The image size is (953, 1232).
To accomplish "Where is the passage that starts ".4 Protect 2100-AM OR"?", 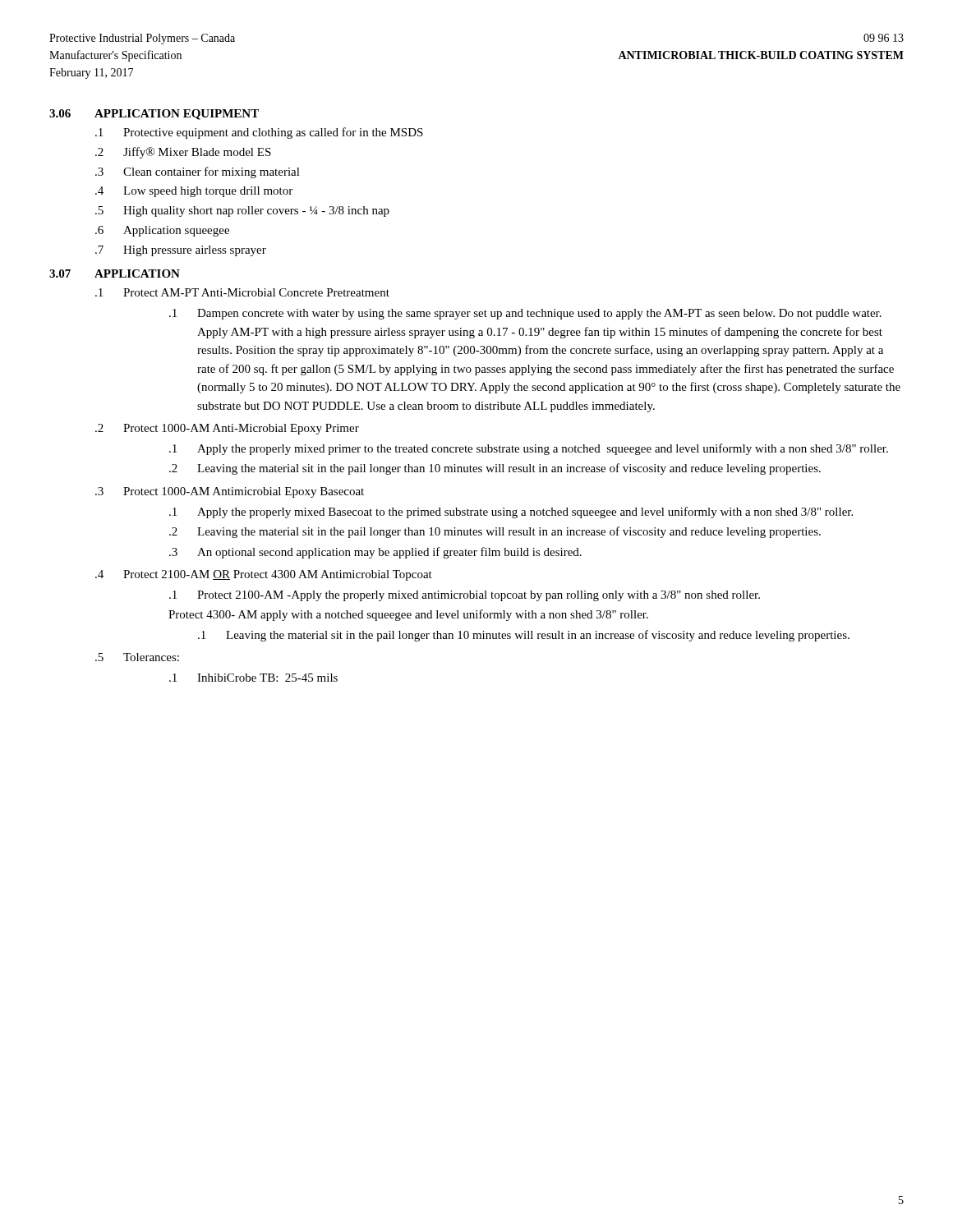I will (264, 575).
